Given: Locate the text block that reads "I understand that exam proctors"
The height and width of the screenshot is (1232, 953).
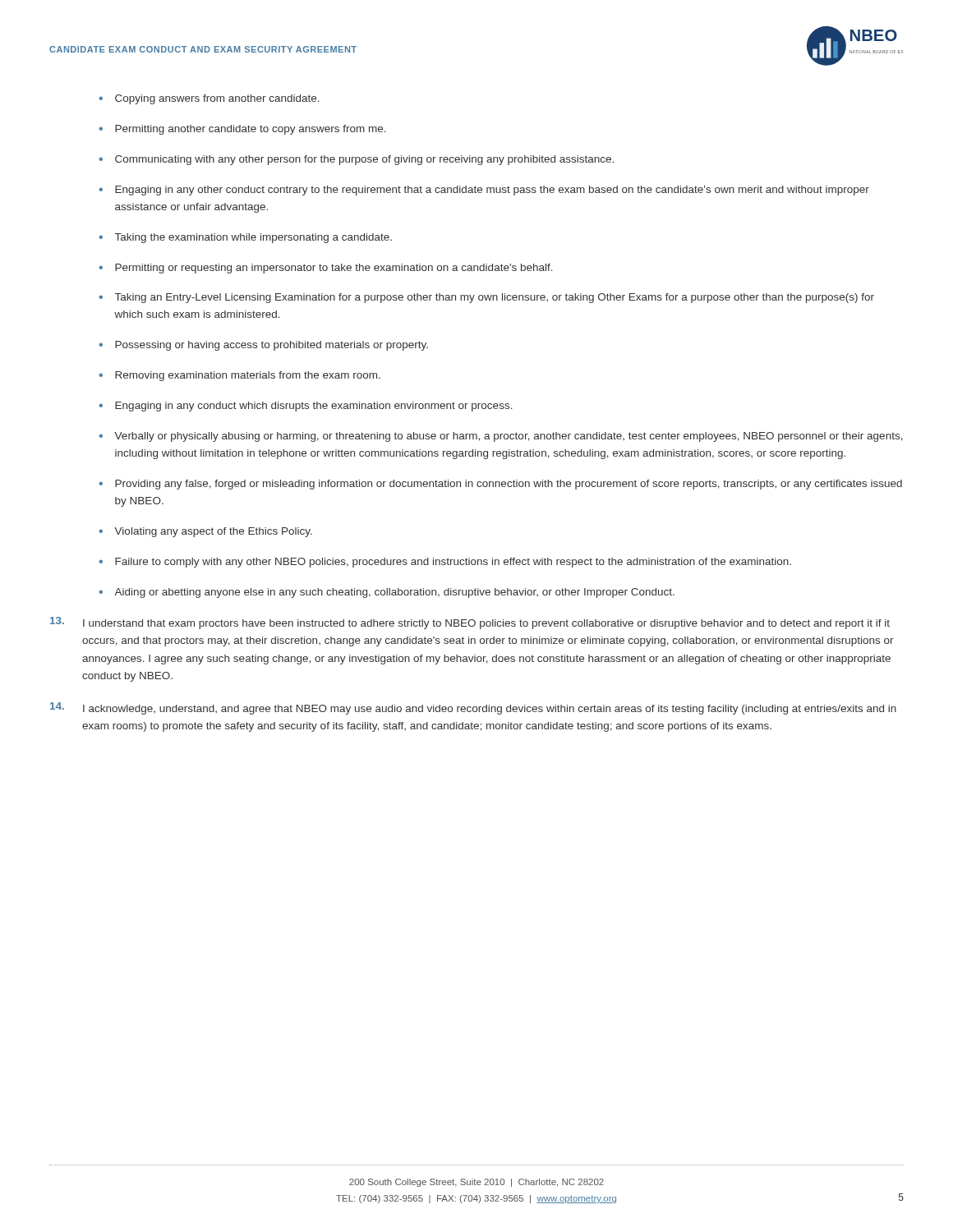Looking at the screenshot, I should point(476,649).
